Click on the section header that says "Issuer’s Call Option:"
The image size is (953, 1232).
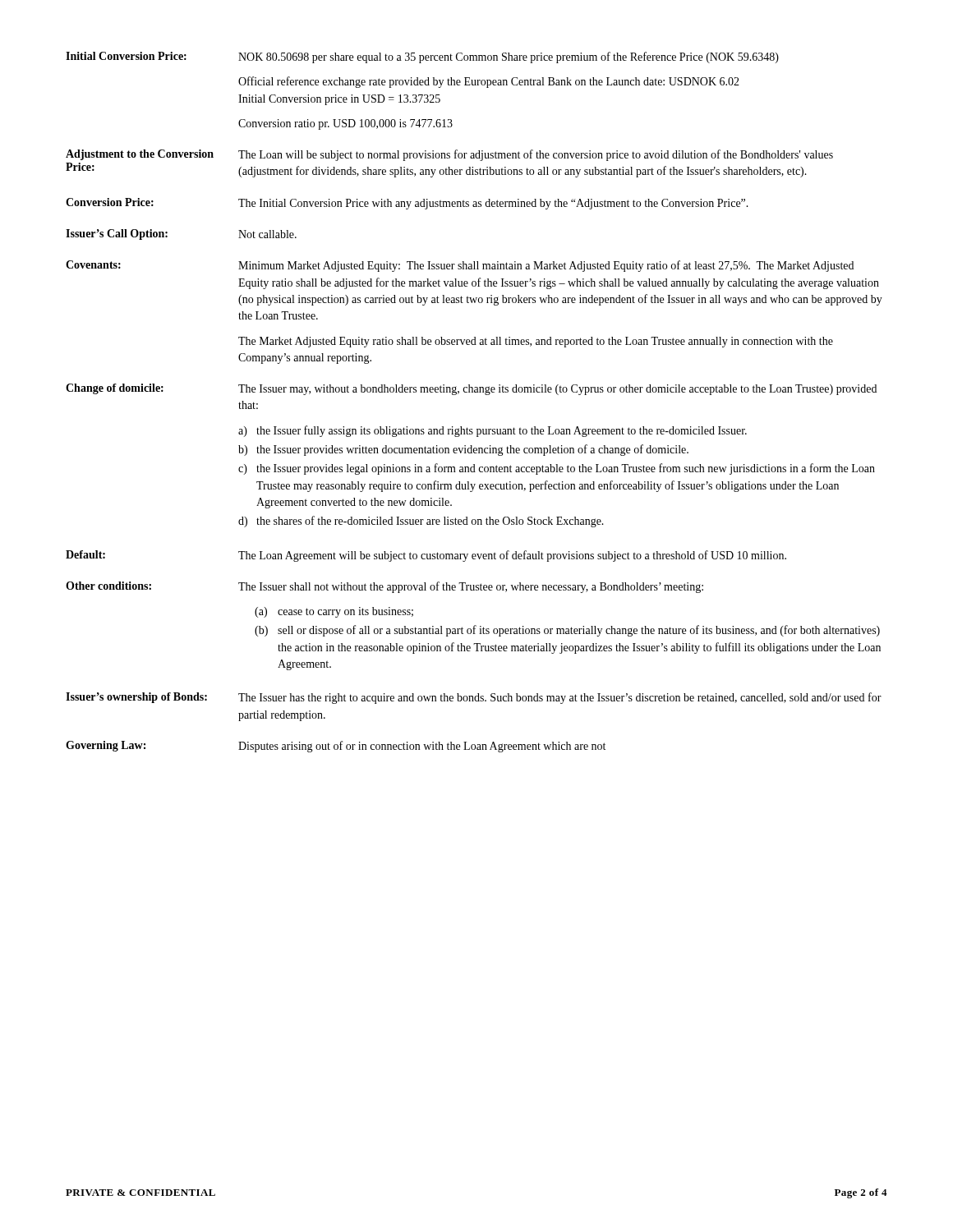117,234
